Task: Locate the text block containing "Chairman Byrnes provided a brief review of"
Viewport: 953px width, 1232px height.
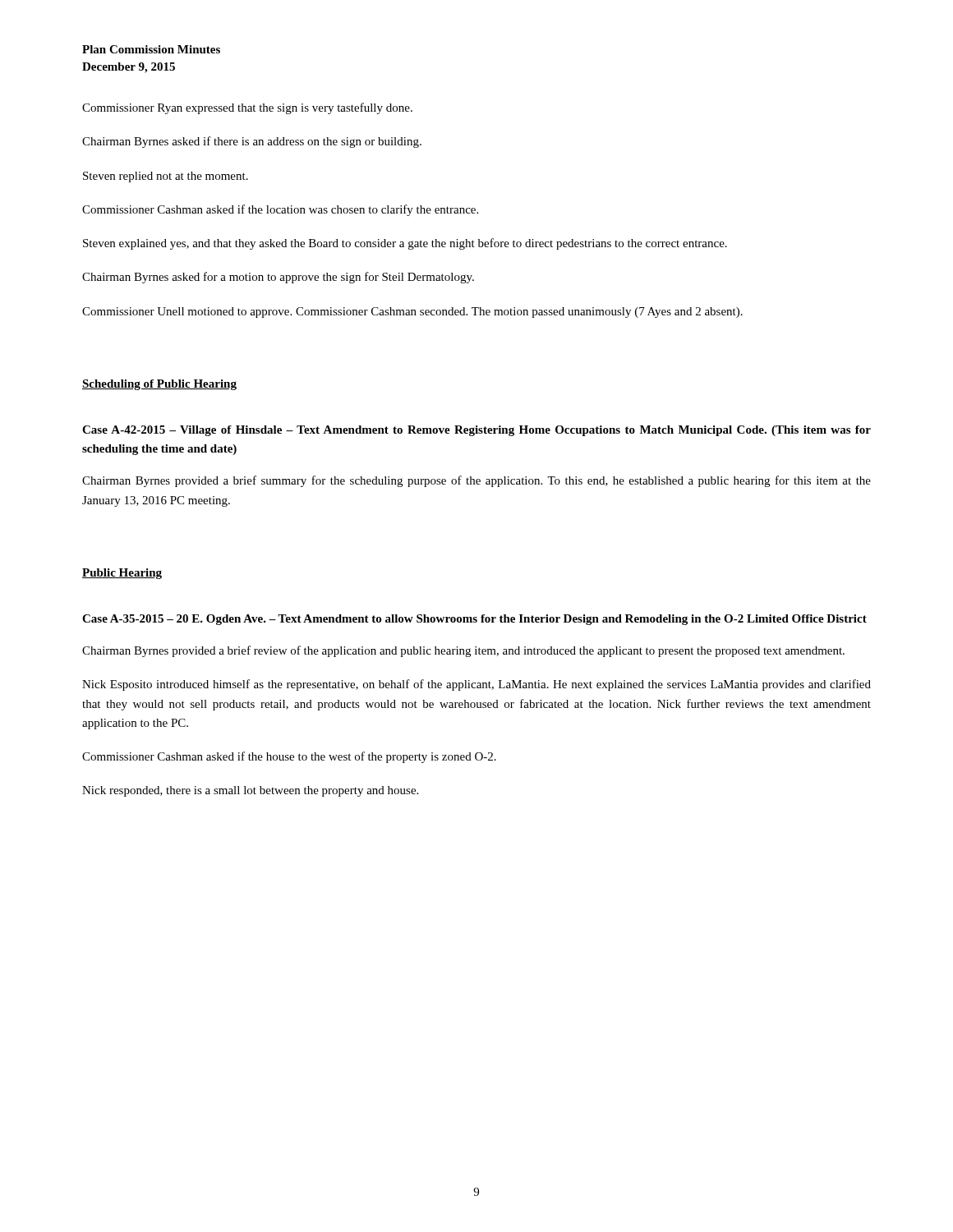Action: [464, 650]
